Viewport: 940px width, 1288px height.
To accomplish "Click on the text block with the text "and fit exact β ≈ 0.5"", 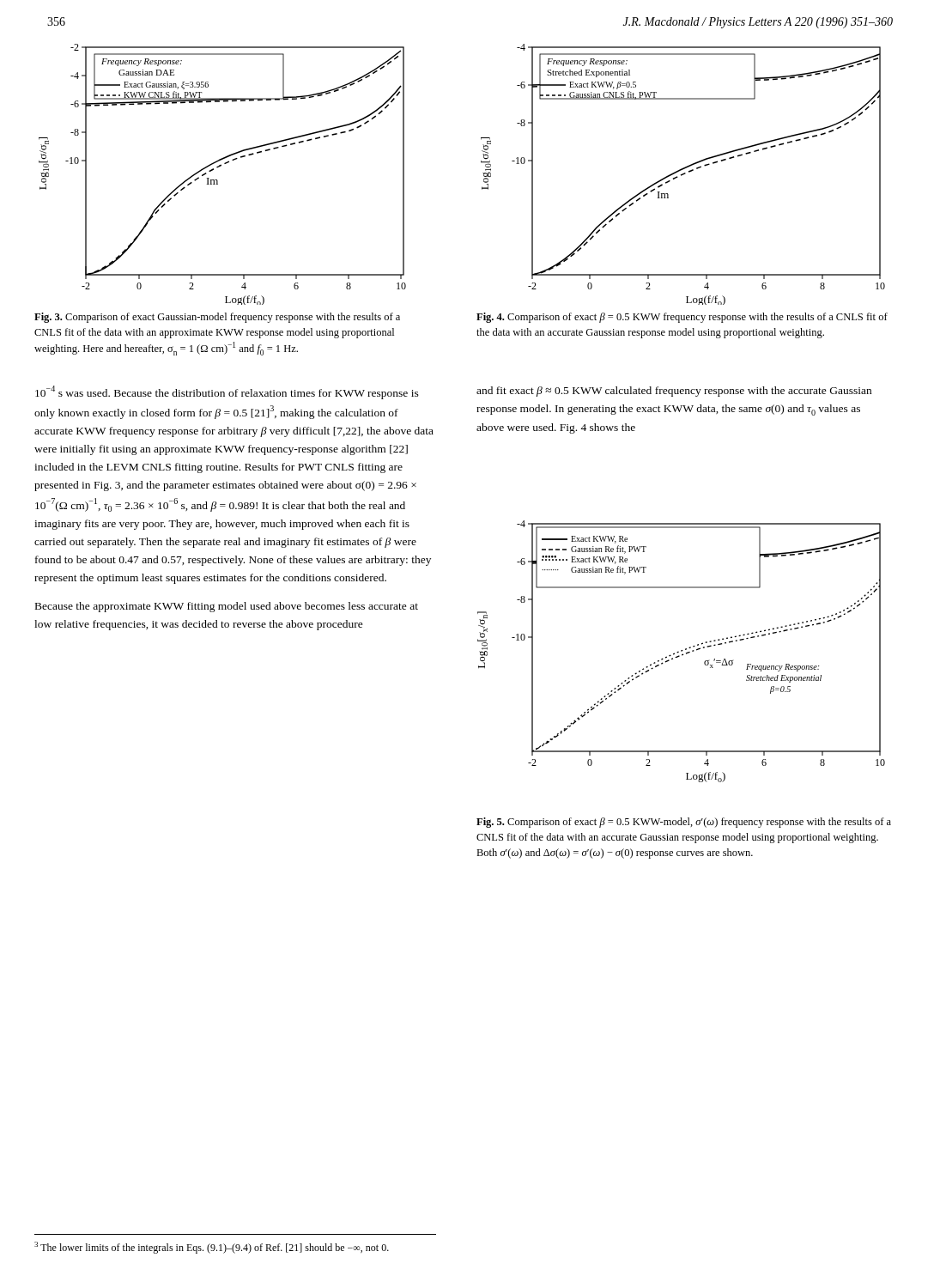I will (674, 409).
